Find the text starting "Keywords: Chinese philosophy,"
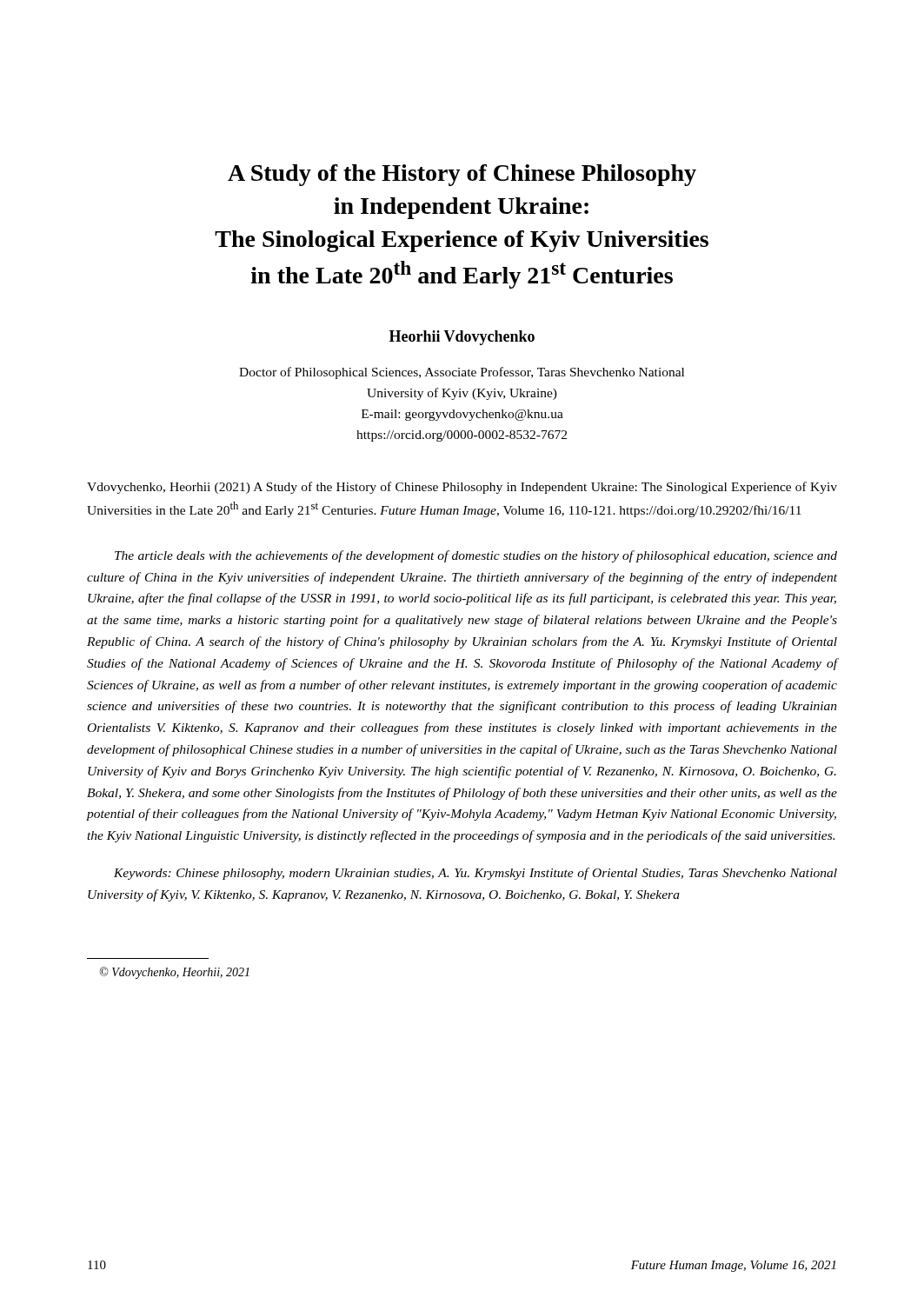Image resolution: width=924 pixels, height=1304 pixels. tap(462, 884)
